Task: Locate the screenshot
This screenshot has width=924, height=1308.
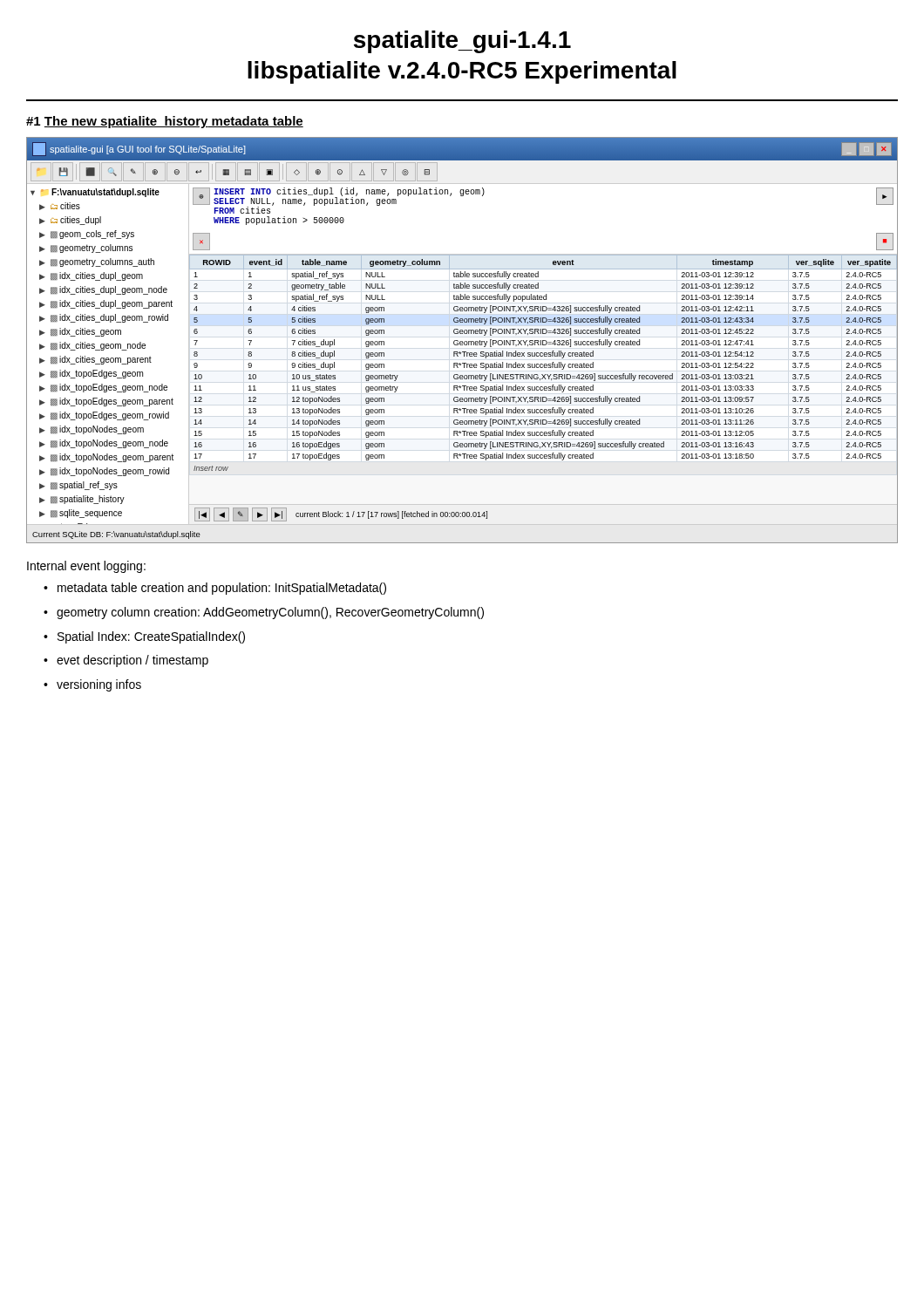Action: [462, 340]
